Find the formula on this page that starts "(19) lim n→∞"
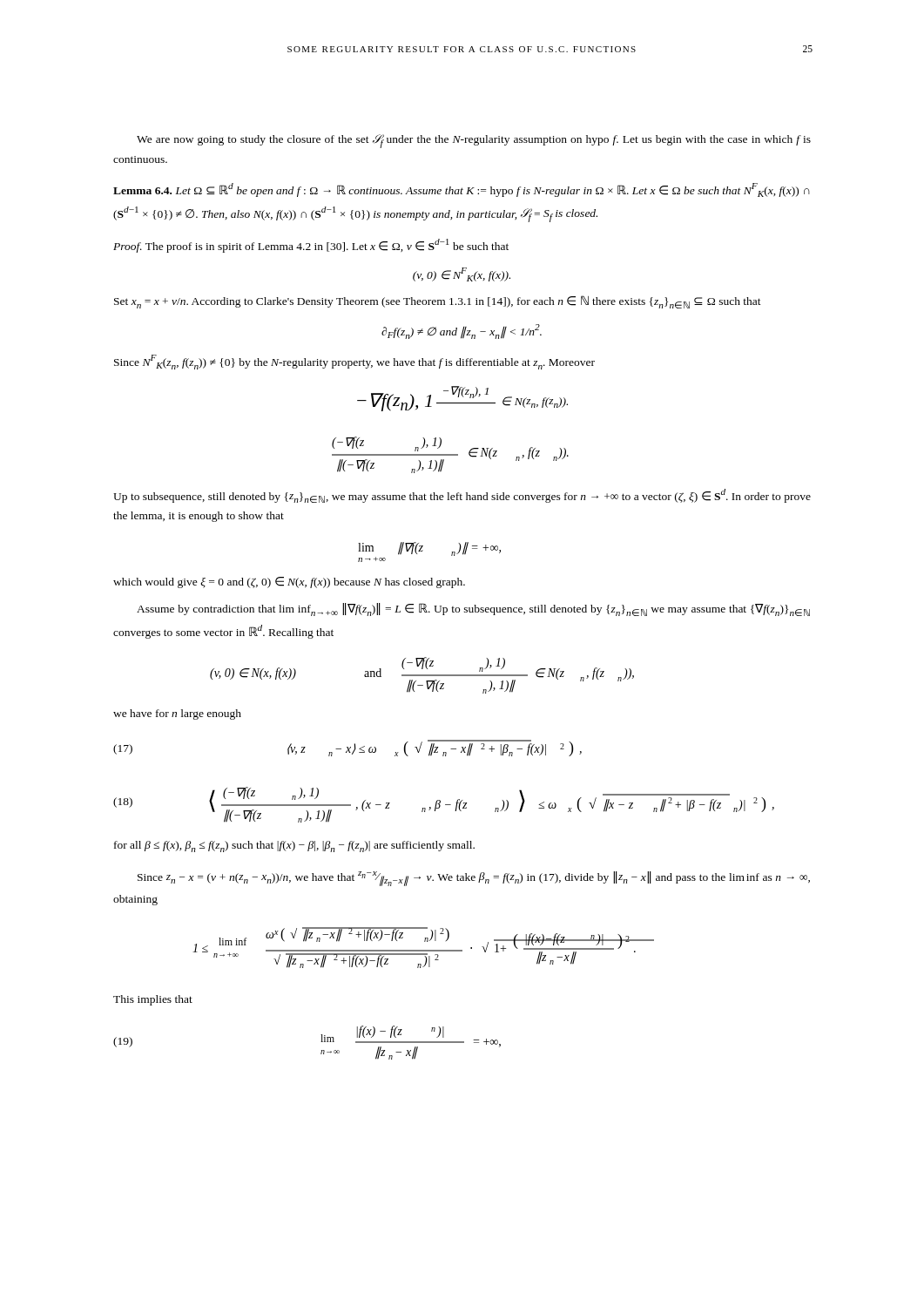 [x=462, y=1042]
